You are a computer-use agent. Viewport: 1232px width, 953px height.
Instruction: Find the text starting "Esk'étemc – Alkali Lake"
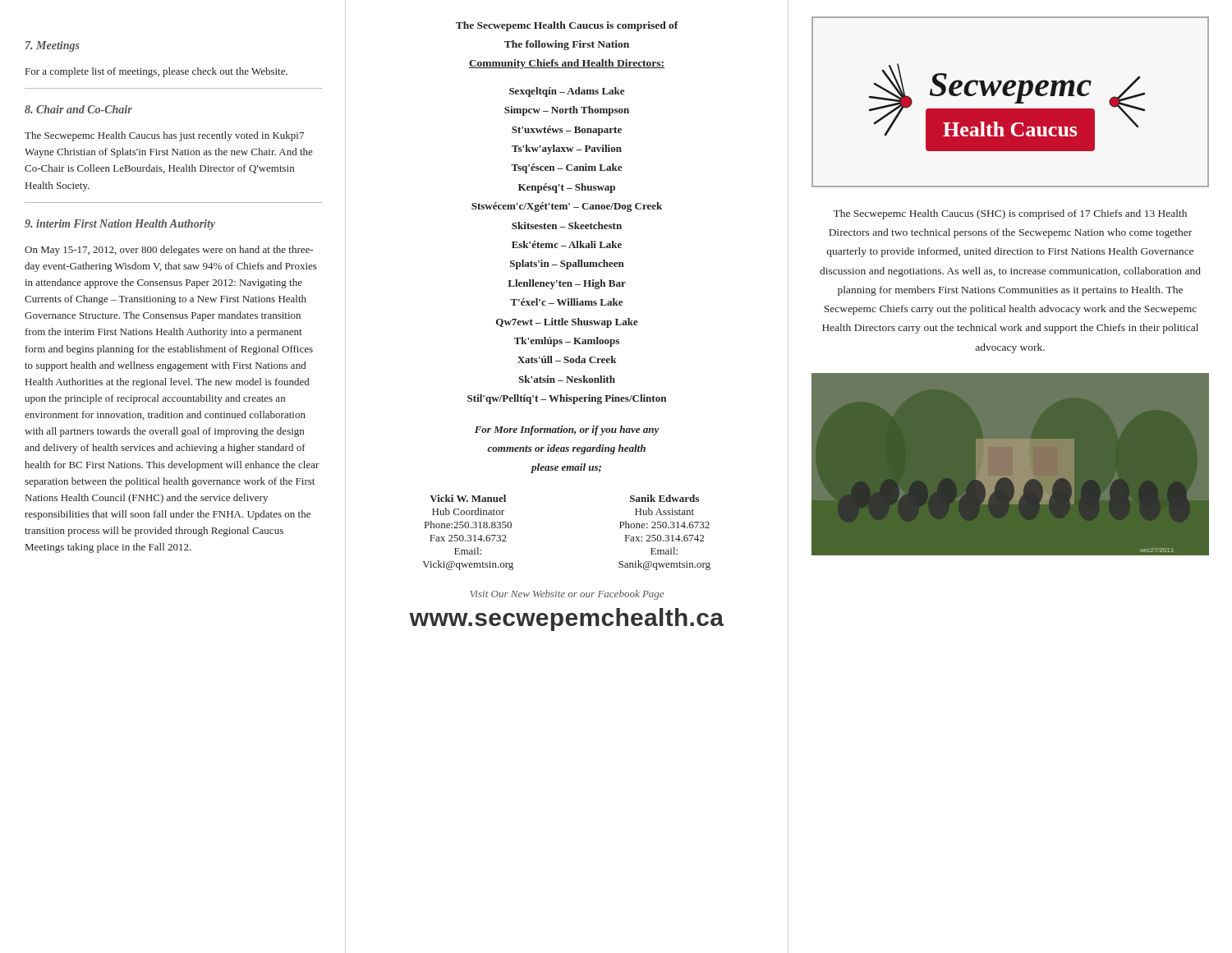pos(567,244)
